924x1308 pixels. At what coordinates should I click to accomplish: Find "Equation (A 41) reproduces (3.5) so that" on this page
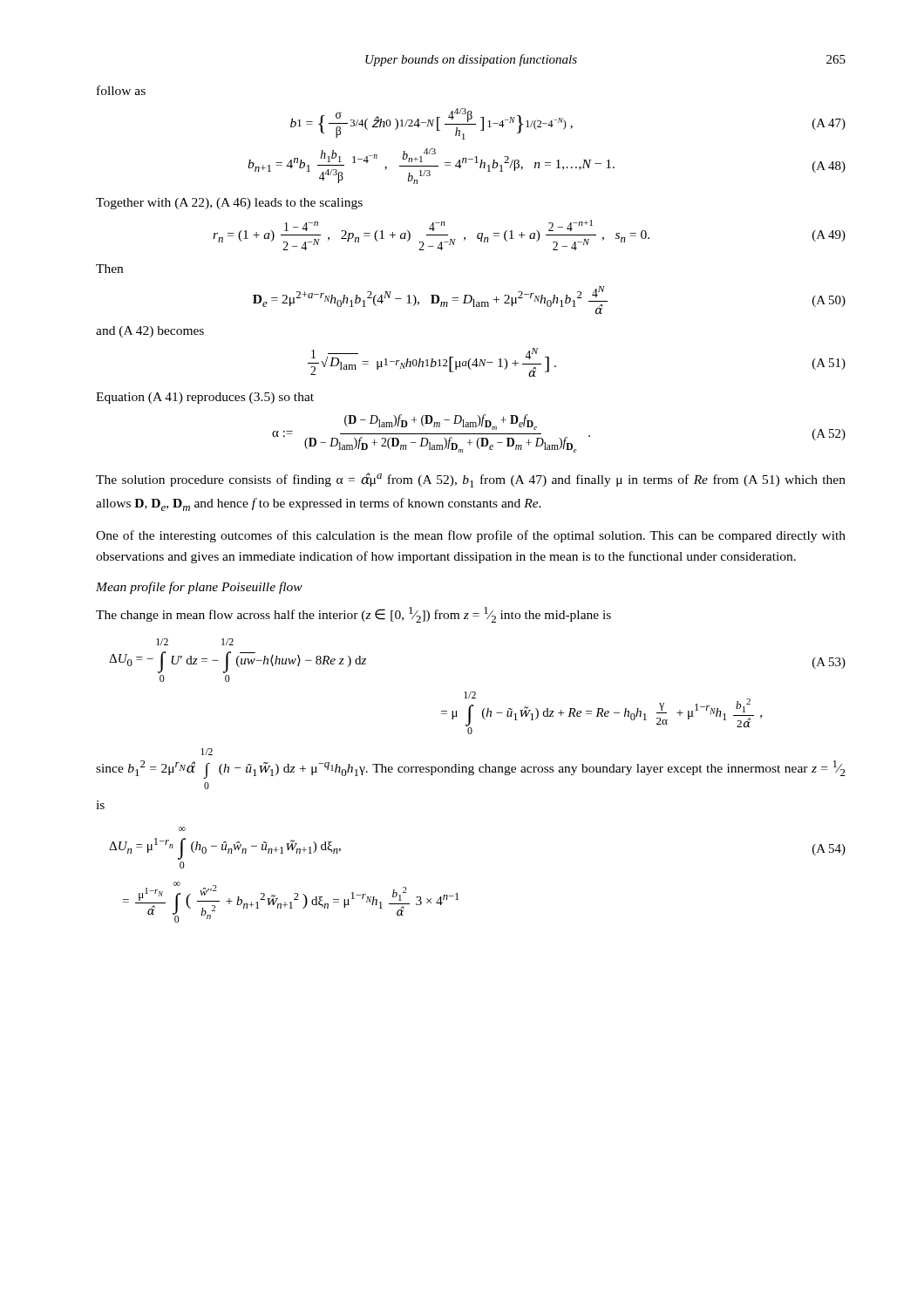[205, 396]
